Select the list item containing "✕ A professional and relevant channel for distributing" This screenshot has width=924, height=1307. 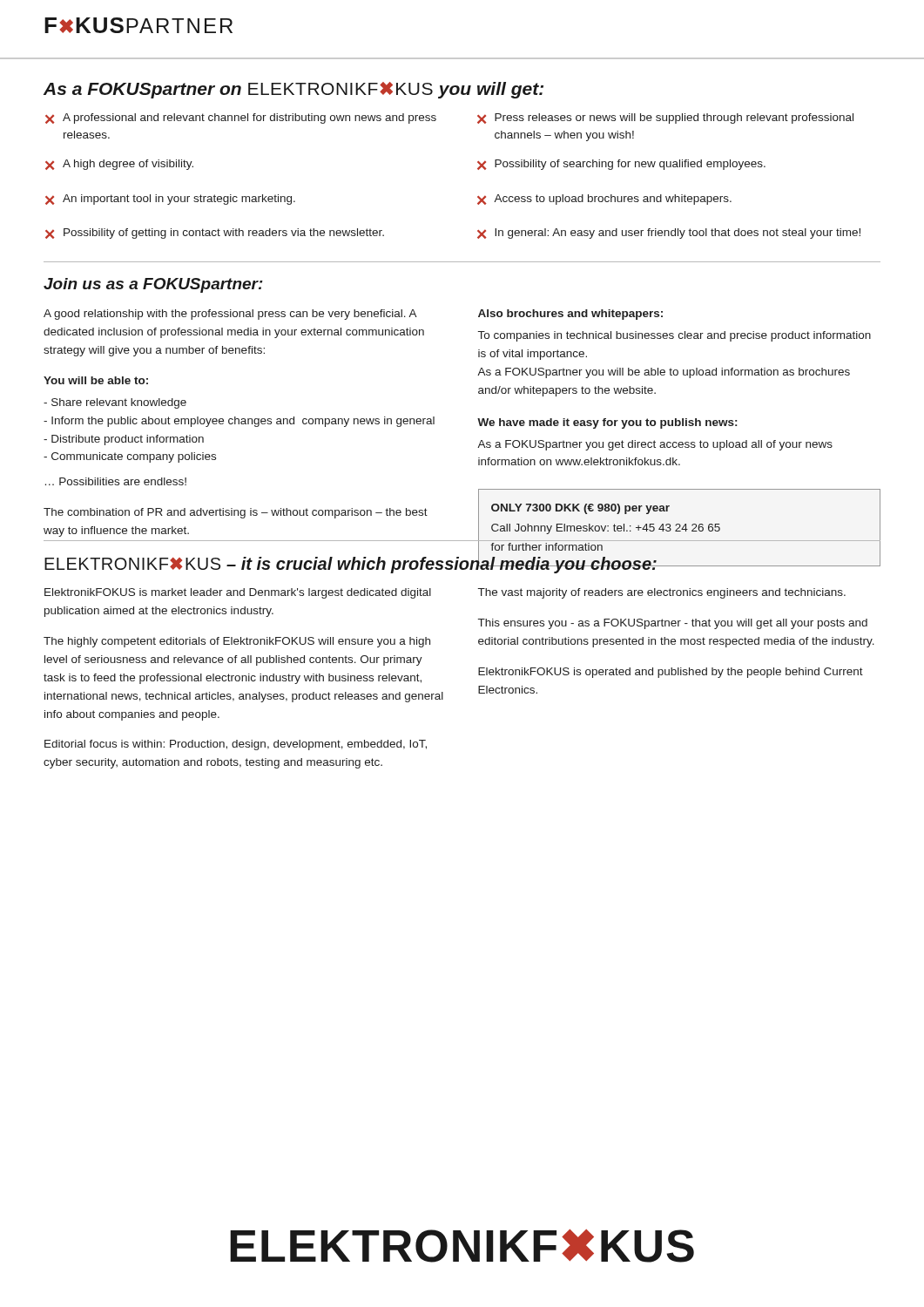tap(246, 126)
